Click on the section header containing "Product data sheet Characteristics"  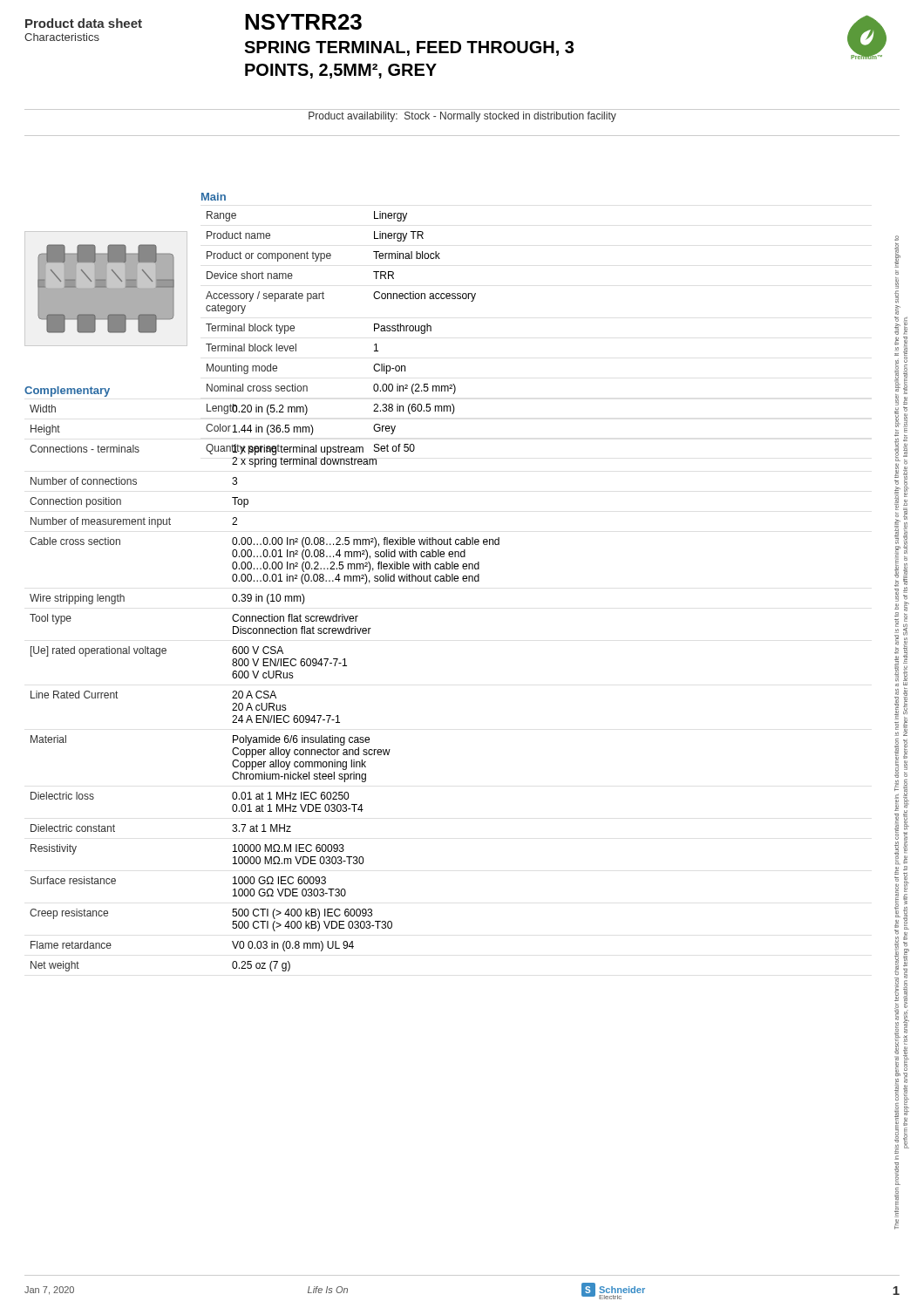pos(83,30)
